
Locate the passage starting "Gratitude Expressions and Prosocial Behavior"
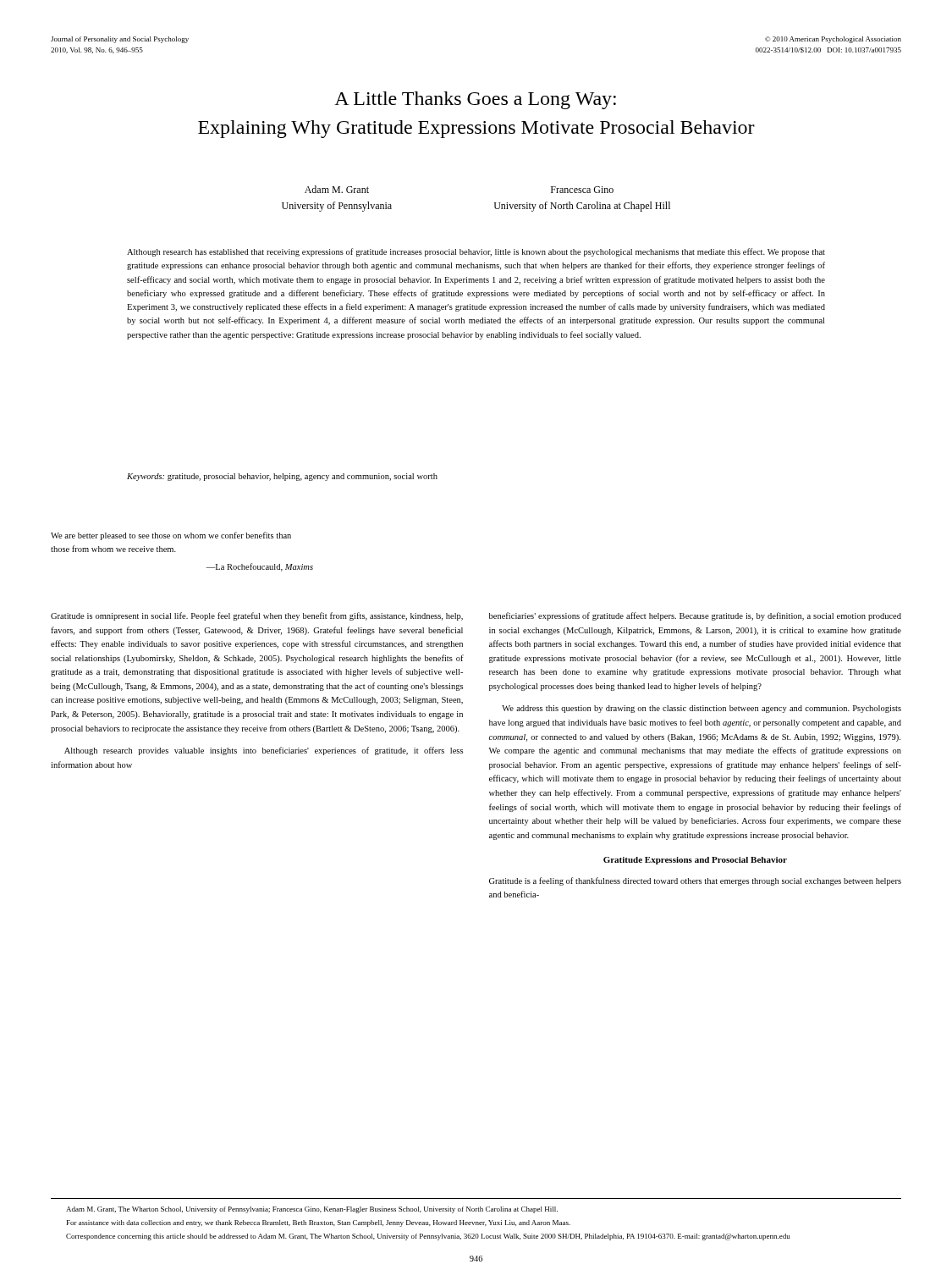695,860
